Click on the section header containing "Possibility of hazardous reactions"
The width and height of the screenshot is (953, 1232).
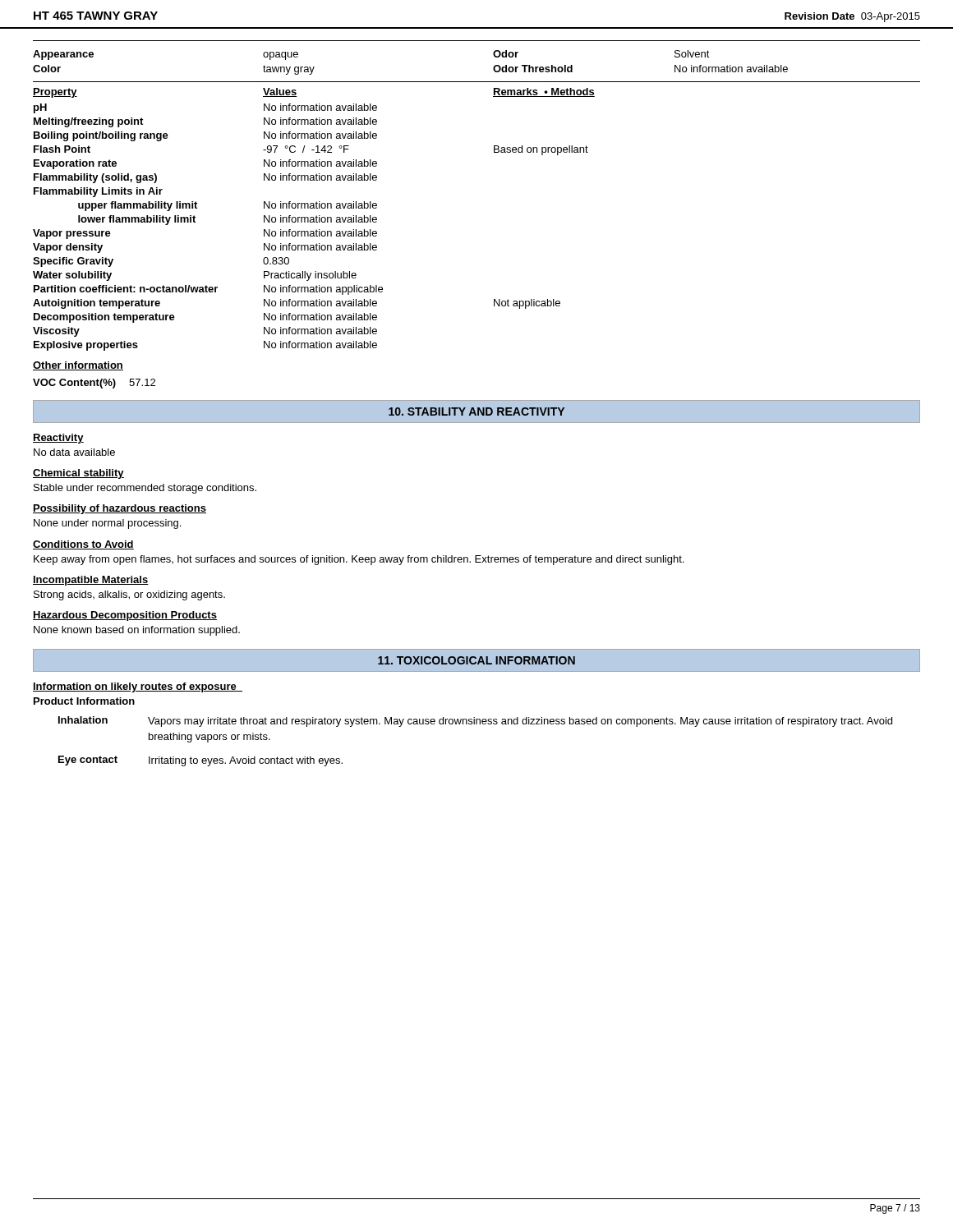(x=120, y=508)
